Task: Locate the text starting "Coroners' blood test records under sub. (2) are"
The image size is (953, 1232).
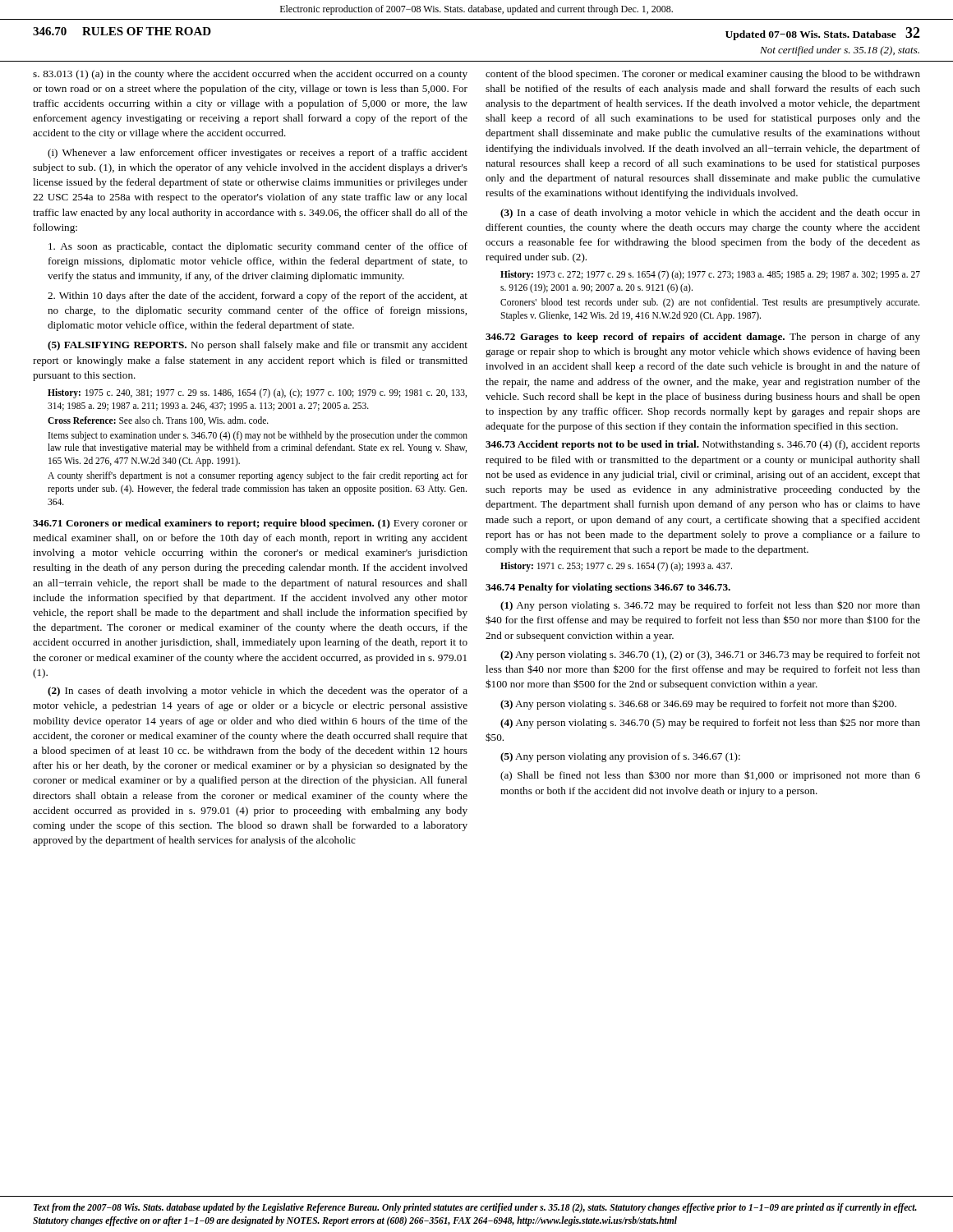Action: point(710,310)
